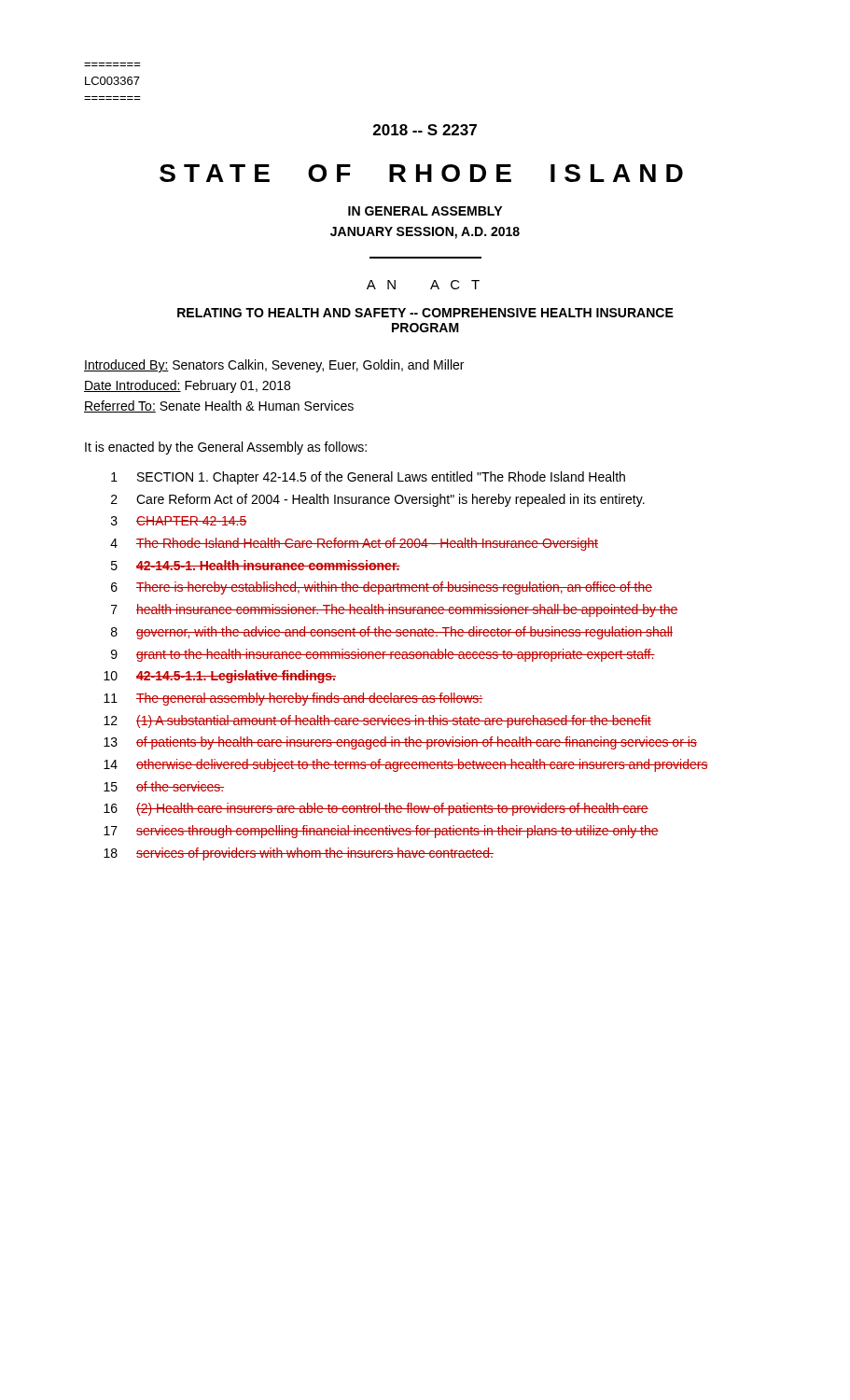Point to the block starting "Date Introduced: February 01, 2018"
This screenshot has width=850, height=1400.
click(x=187, y=385)
